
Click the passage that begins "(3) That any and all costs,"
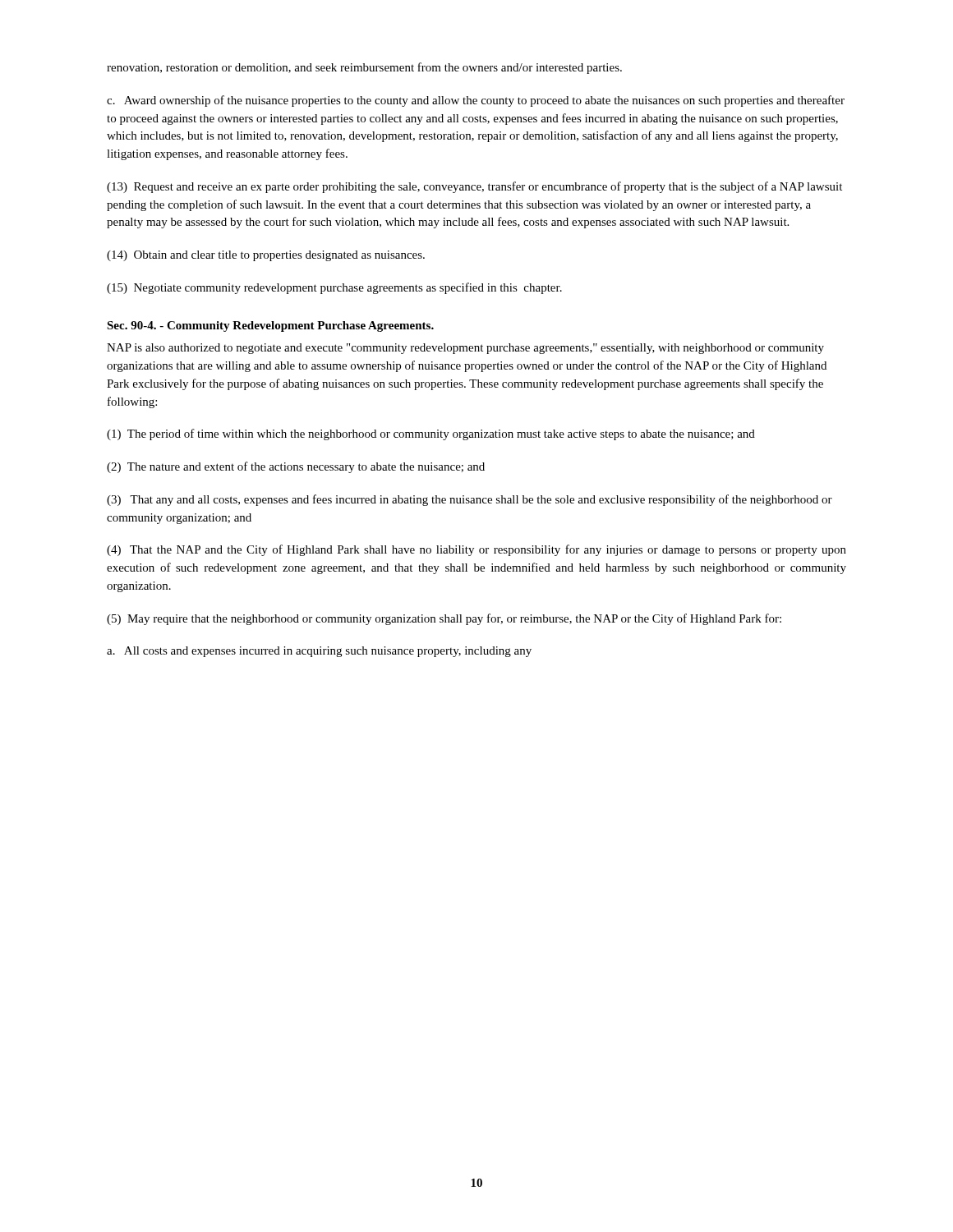[x=469, y=508]
